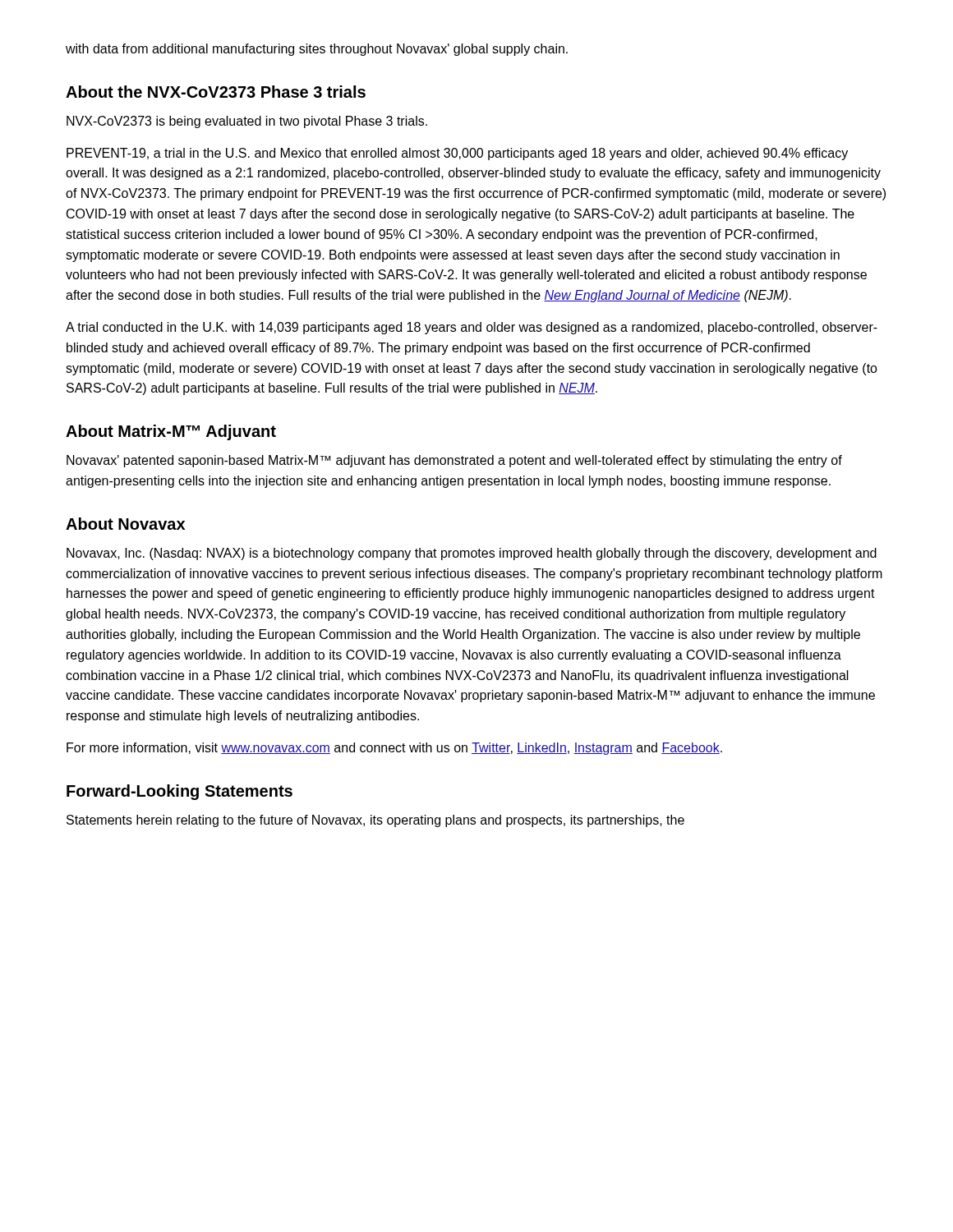Click on the passage starting "Novavax' patented saponin-based"

point(454,471)
